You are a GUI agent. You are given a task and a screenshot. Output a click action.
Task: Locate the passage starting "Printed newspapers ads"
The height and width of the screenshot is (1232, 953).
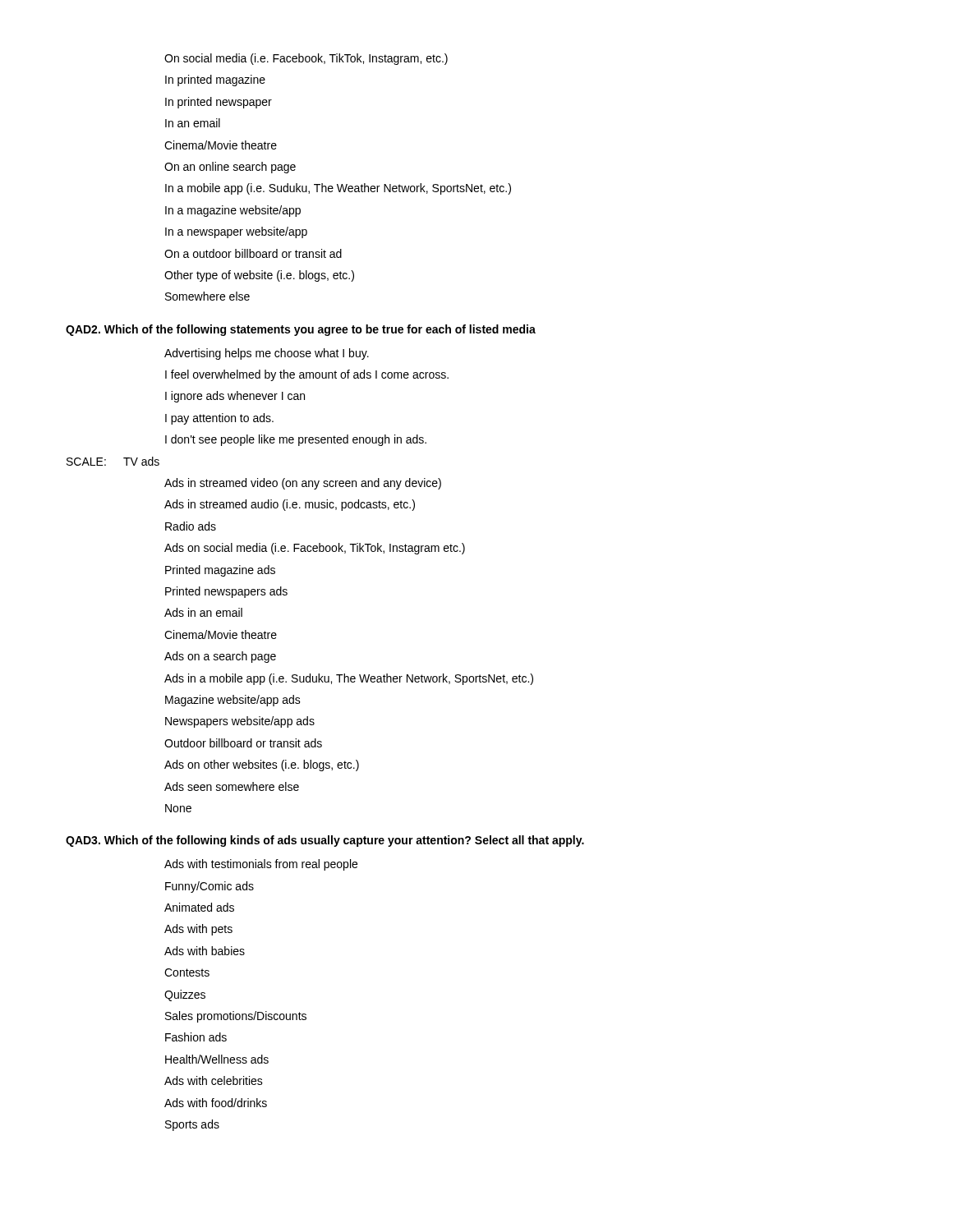[x=226, y=591]
